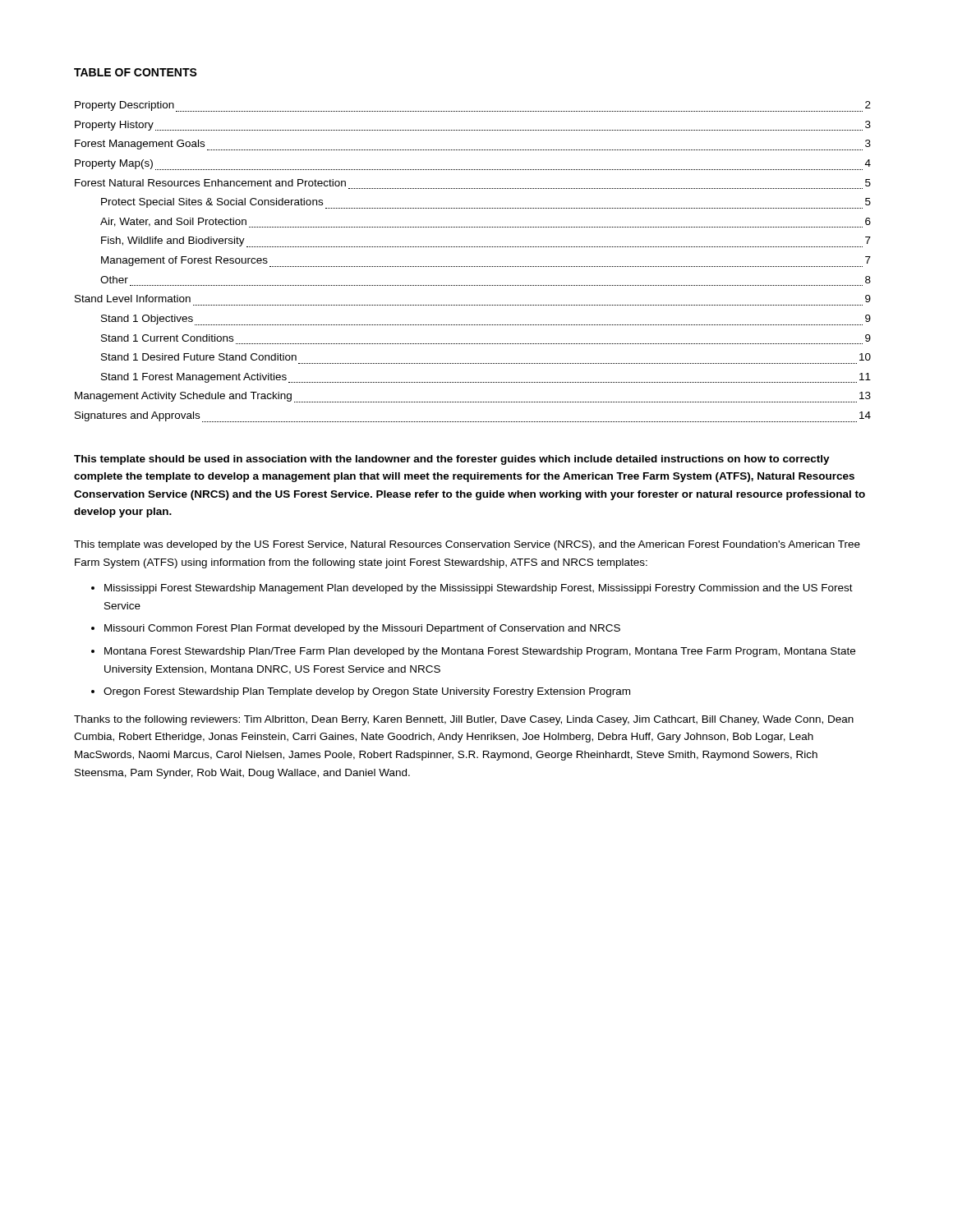Click on the list item that reads "Signatures and Approvals 14"
Screen dimensions: 1232x953
click(x=472, y=415)
